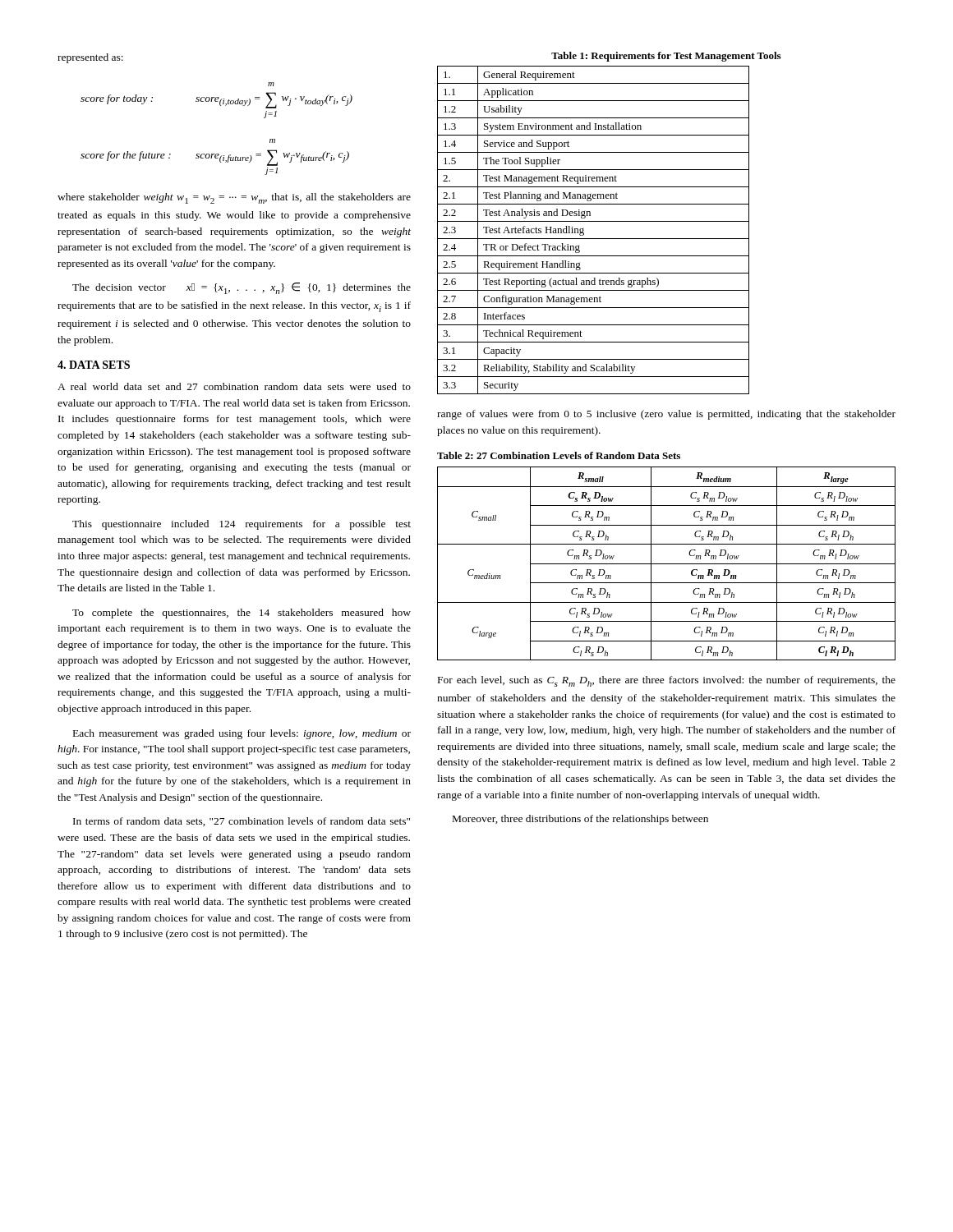Where is the formula that starts "score for the future"?
Image resolution: width=953 pixels, height=1232 pixels.
point(246,156)
